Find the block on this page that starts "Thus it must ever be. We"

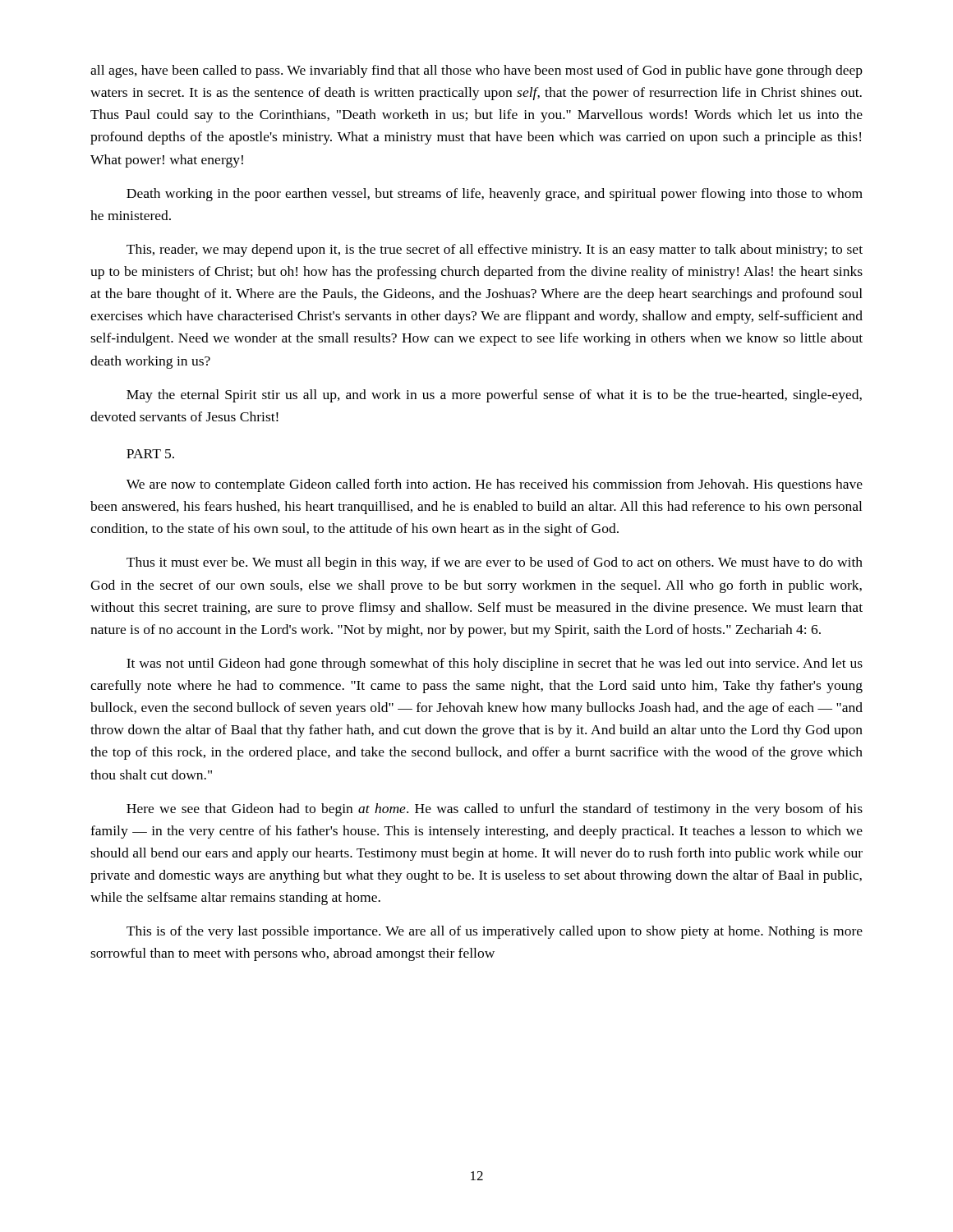(476, 596)
